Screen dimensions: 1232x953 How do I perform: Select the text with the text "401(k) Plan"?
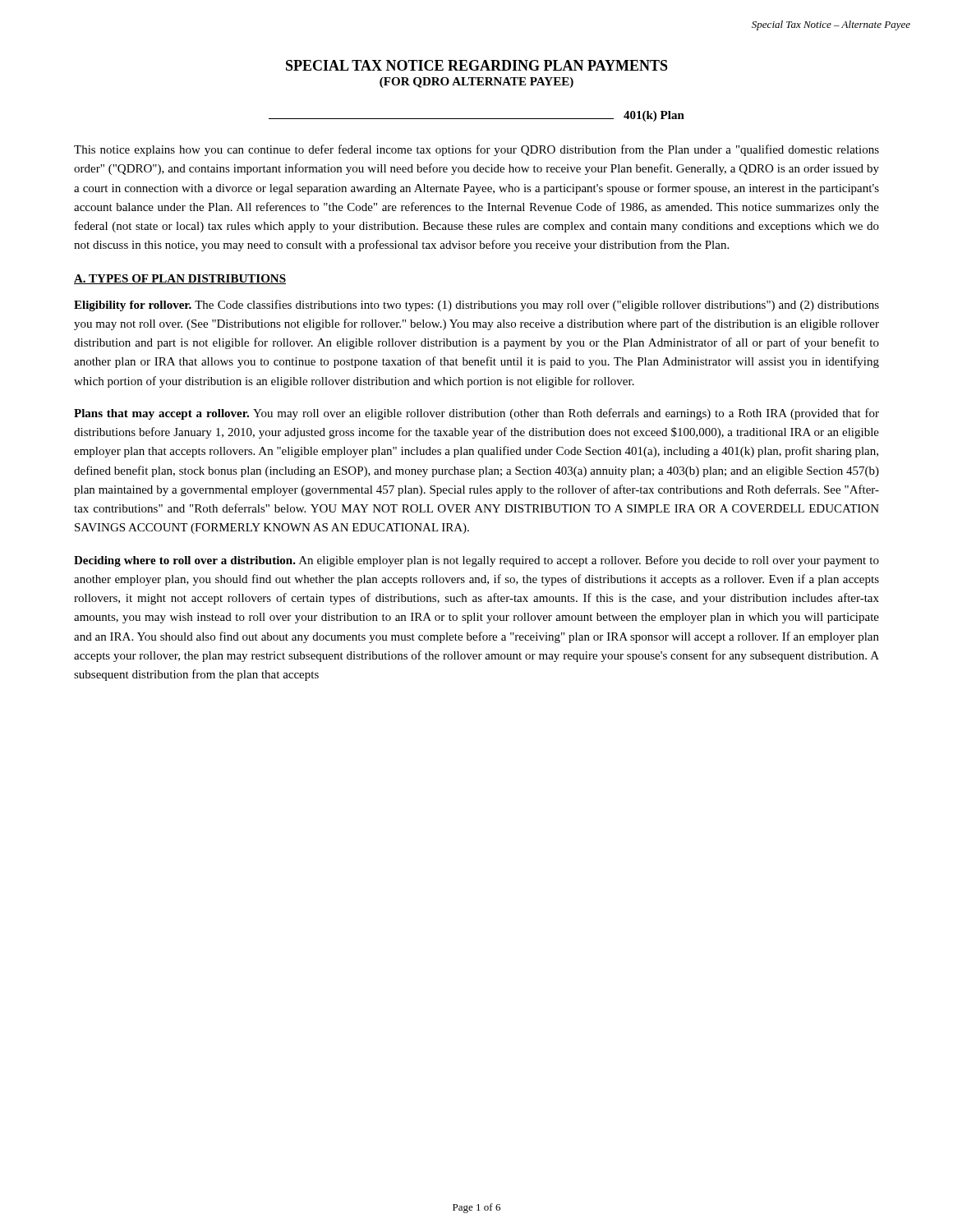[476, 113]
